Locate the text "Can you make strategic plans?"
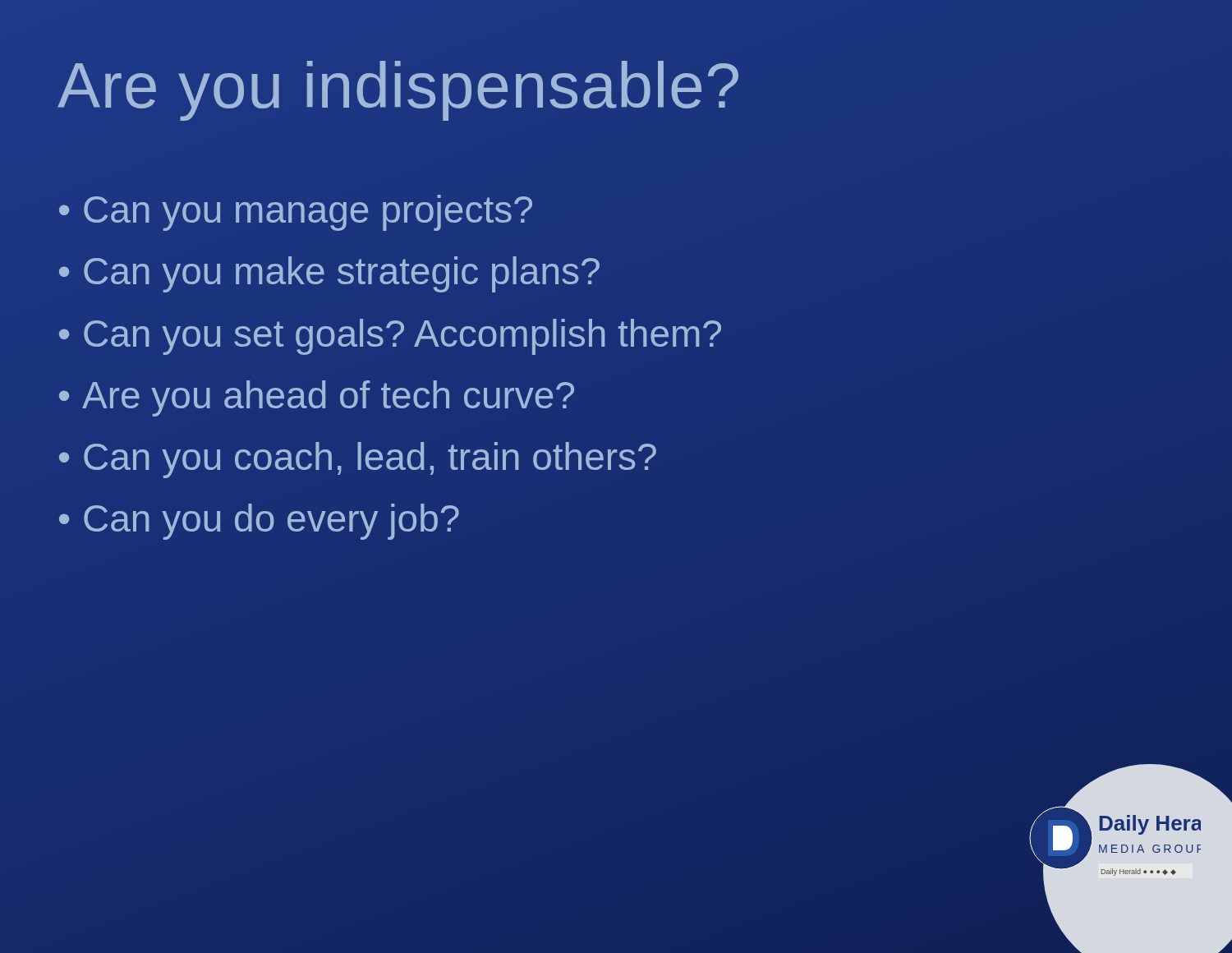Screen dimensions: 953x1232 coord(342,271)
